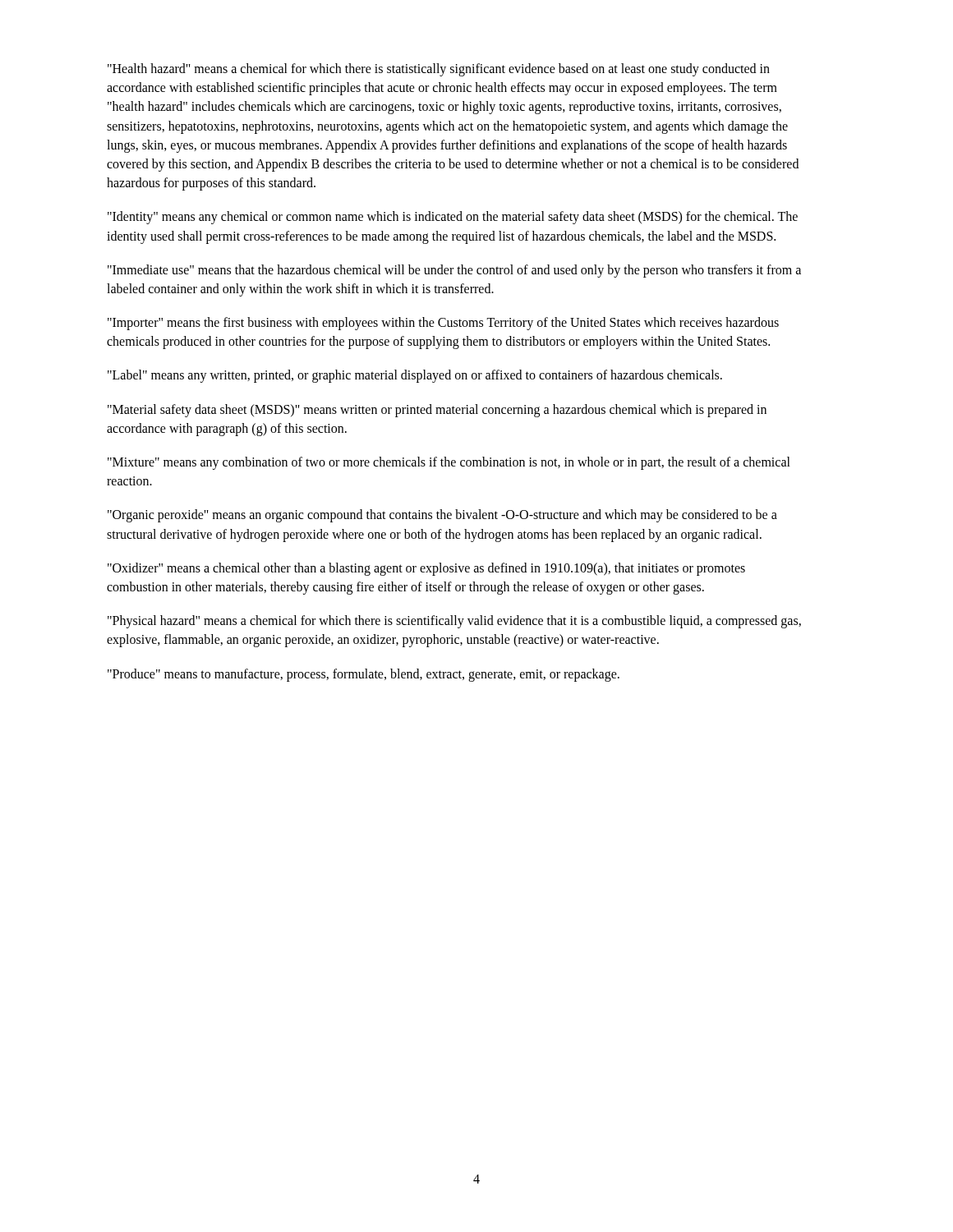Find the element starting ""Importer" means the first"
This screenshot has height=1232, width=953.
443,332
